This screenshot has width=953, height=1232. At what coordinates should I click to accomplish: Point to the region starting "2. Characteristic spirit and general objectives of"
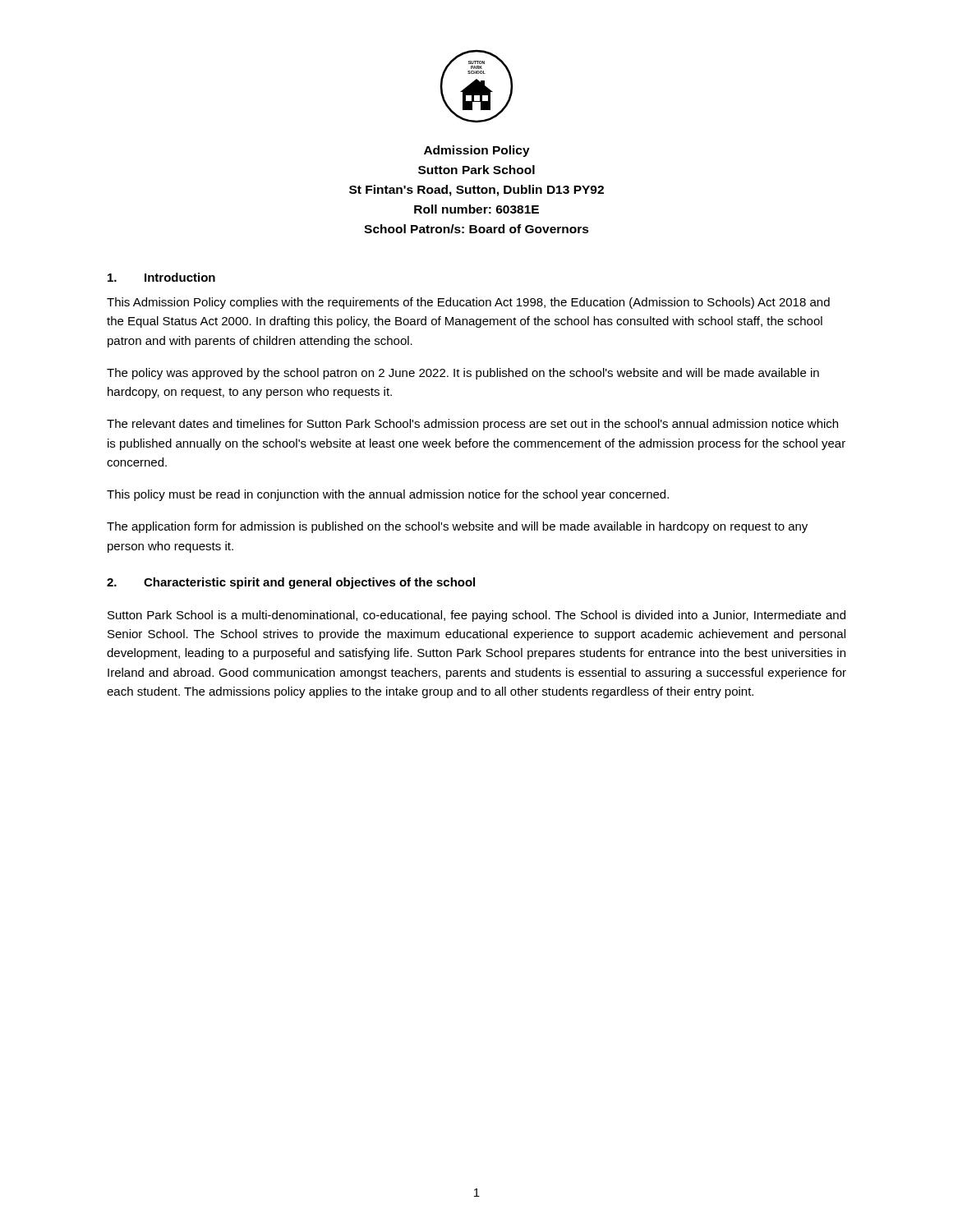pyautogui.click(x=291, y=582)
